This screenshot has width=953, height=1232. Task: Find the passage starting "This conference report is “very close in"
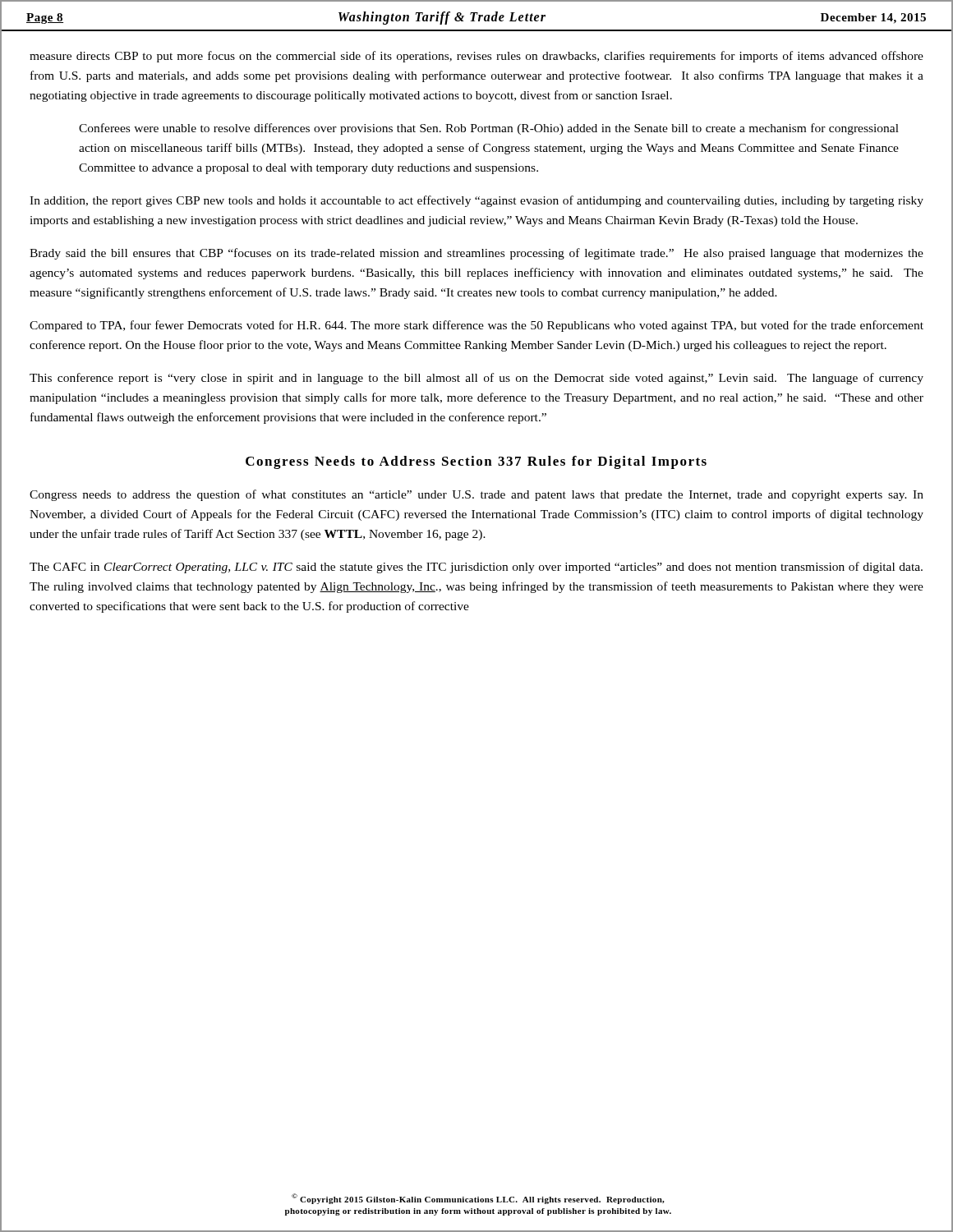(x=476, y=397)
